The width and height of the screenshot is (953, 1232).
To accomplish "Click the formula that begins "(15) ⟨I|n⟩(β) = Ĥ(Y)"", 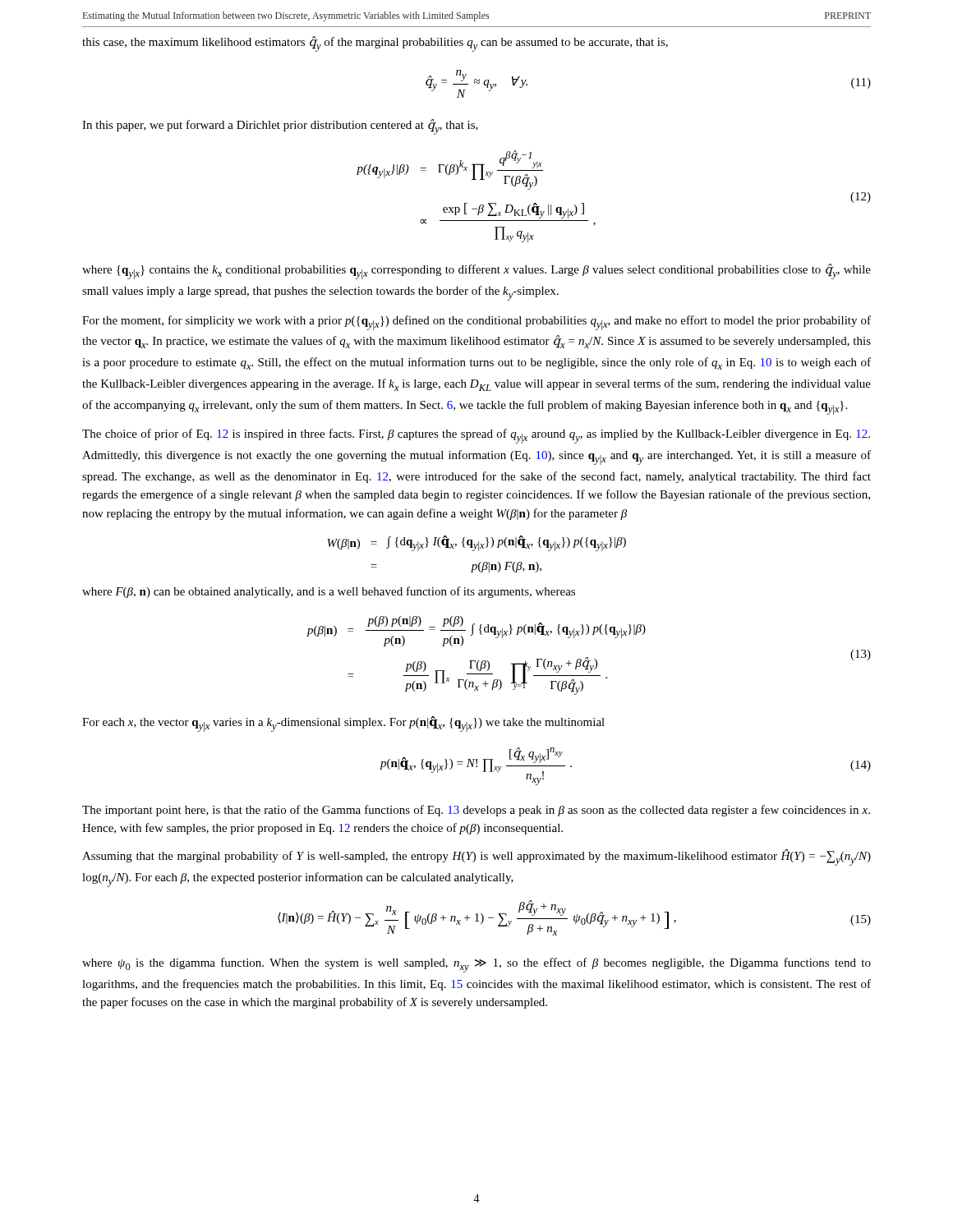I will click(x=574, y=919).
